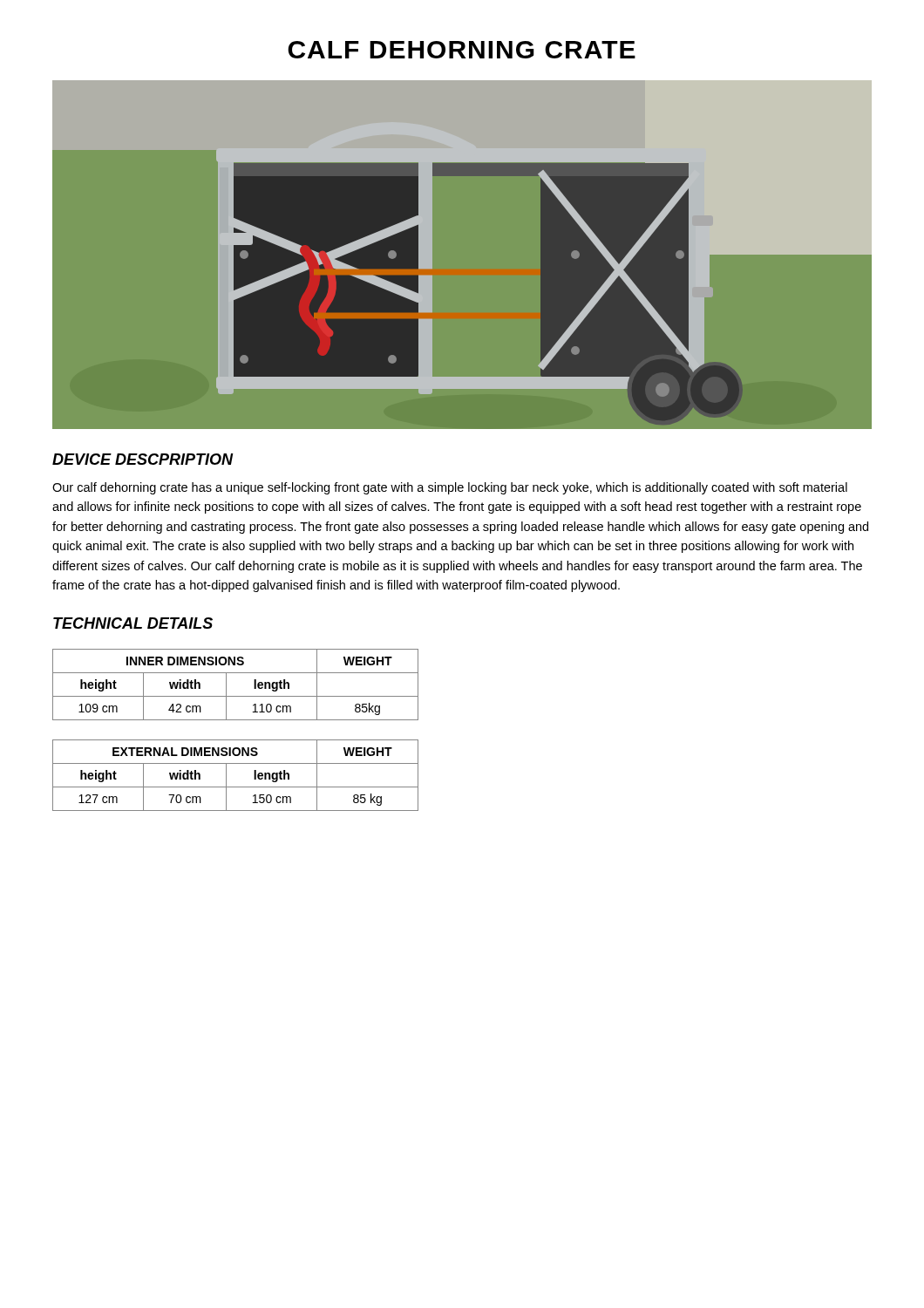Viewport: 924px width, 1308px height.
Task: Click on the photo
Action: click(x=462, y=256)
